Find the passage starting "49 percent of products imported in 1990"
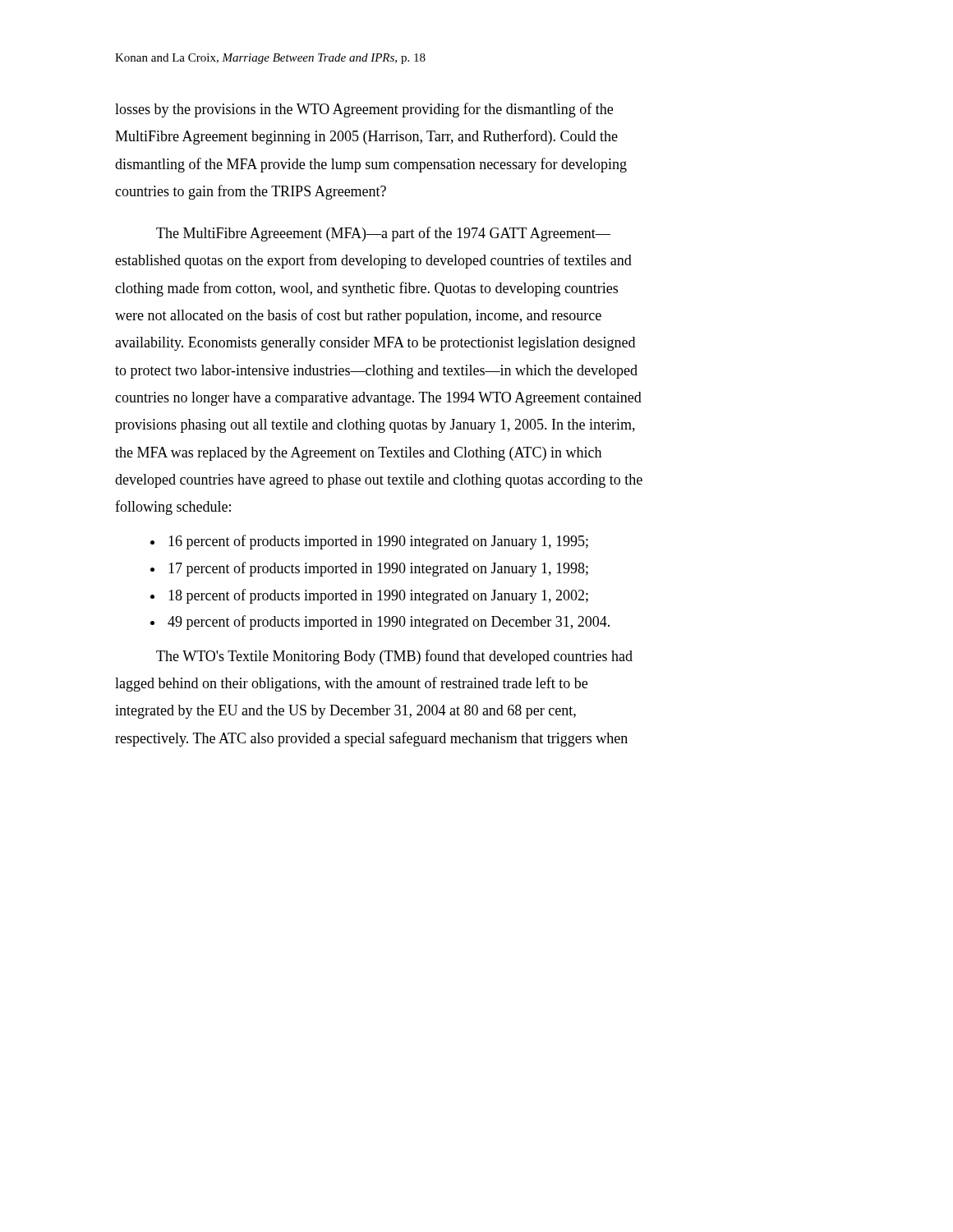This screenshot has height=1232, width=953. pos(389,622)
